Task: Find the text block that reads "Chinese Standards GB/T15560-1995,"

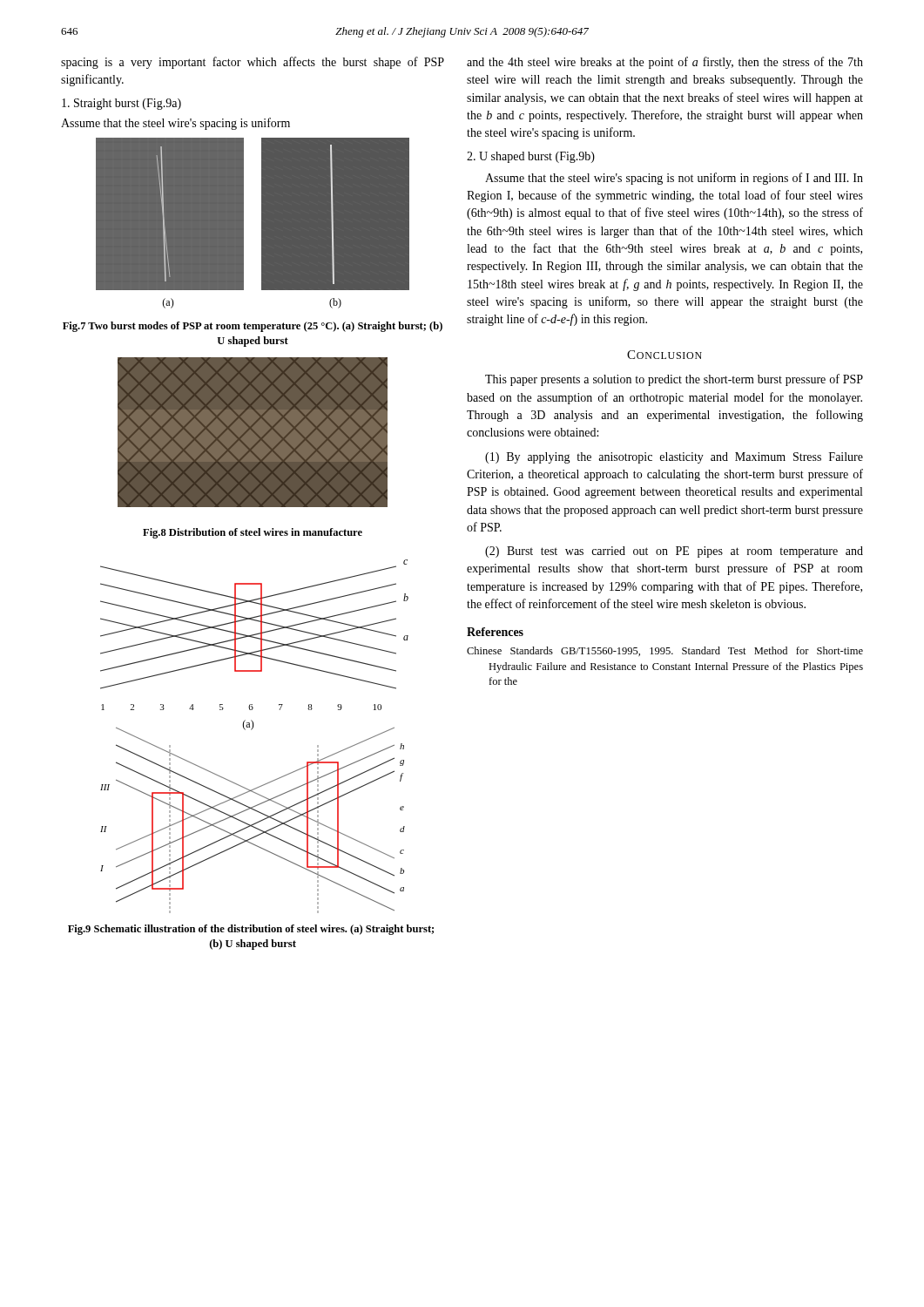Action: pyautogui.click(x=665, y=667)
